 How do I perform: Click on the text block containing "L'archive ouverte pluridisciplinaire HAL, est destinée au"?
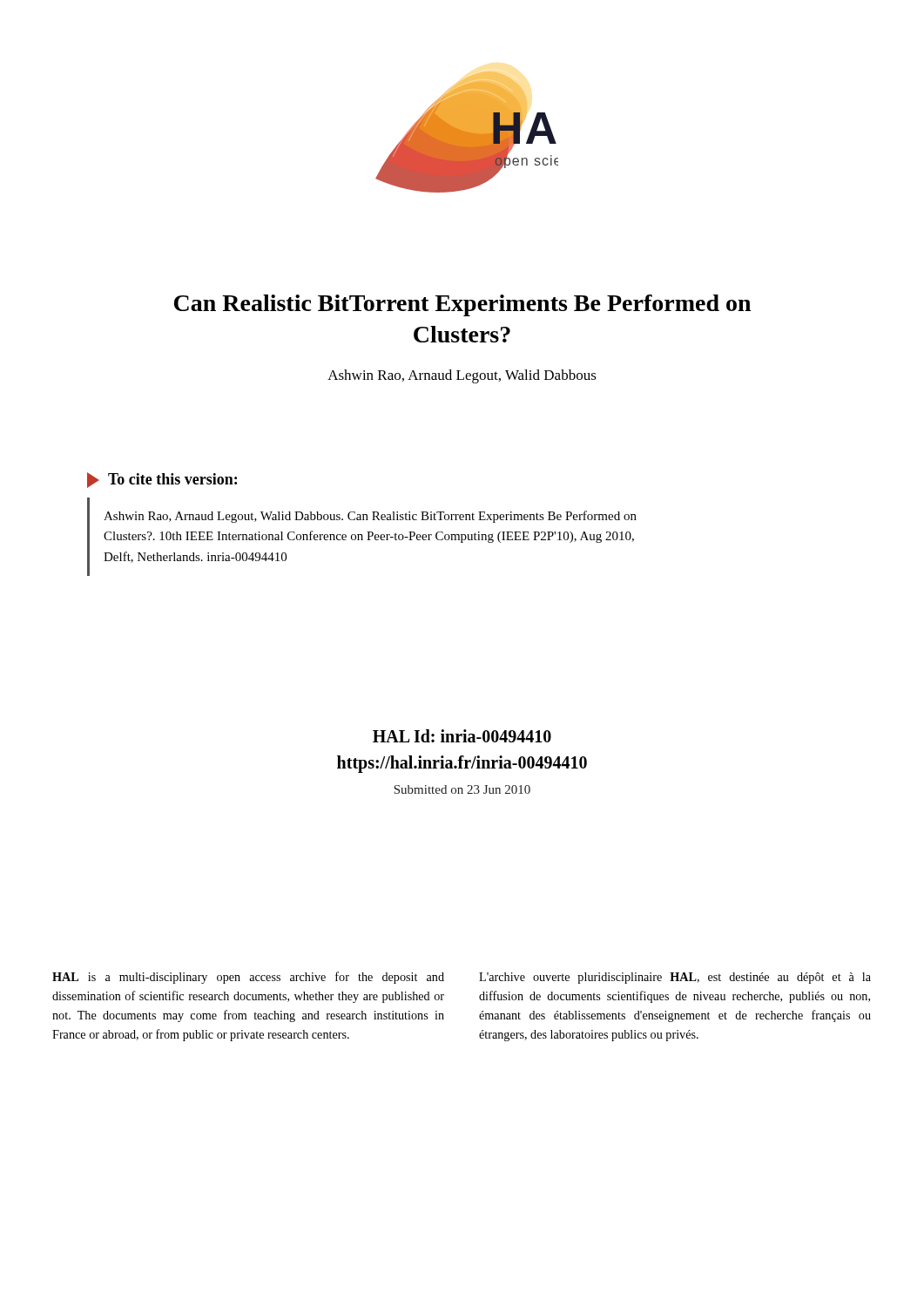tap(675, 1006)
